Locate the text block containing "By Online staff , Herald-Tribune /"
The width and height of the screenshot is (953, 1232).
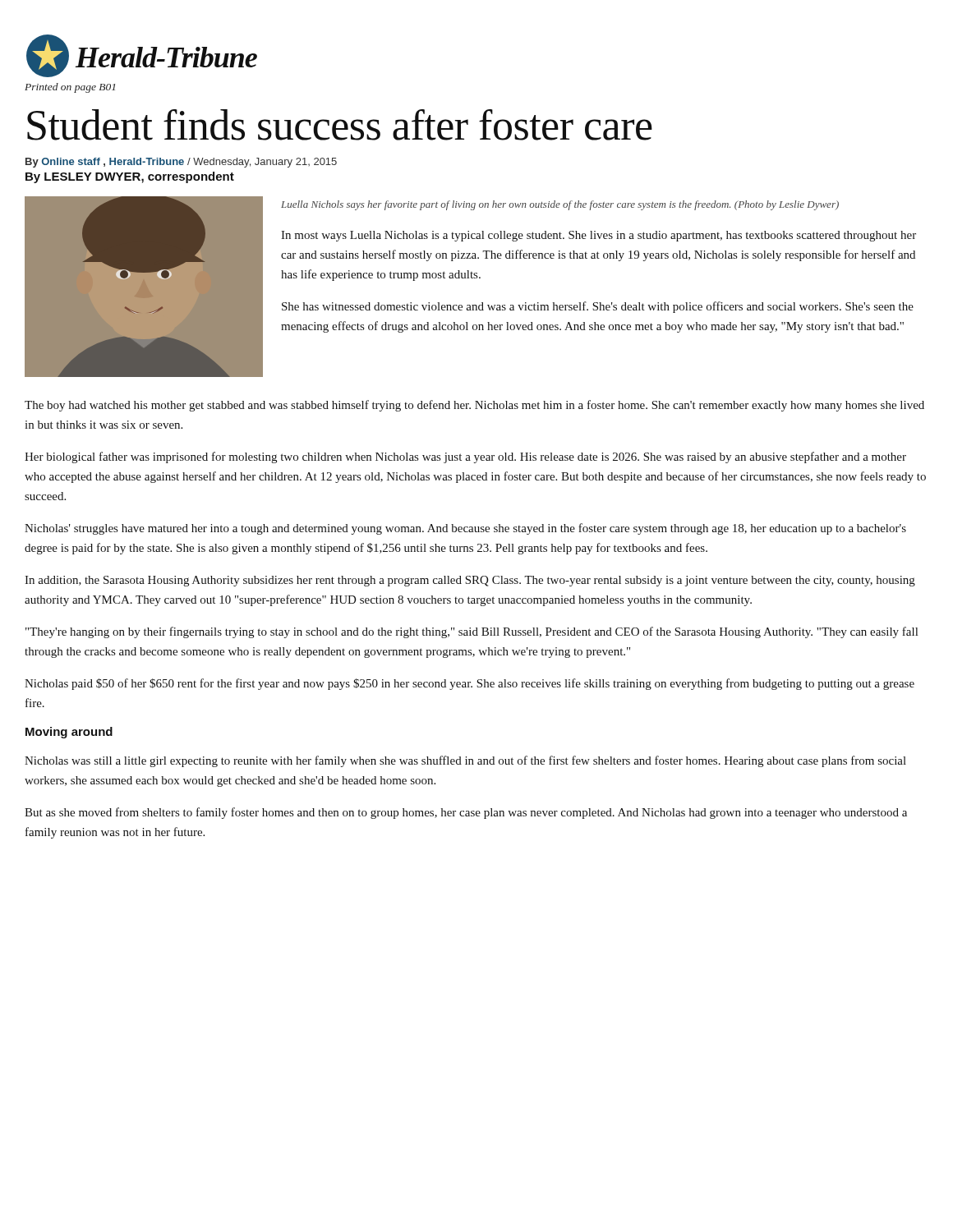click(x=181, y=162)
